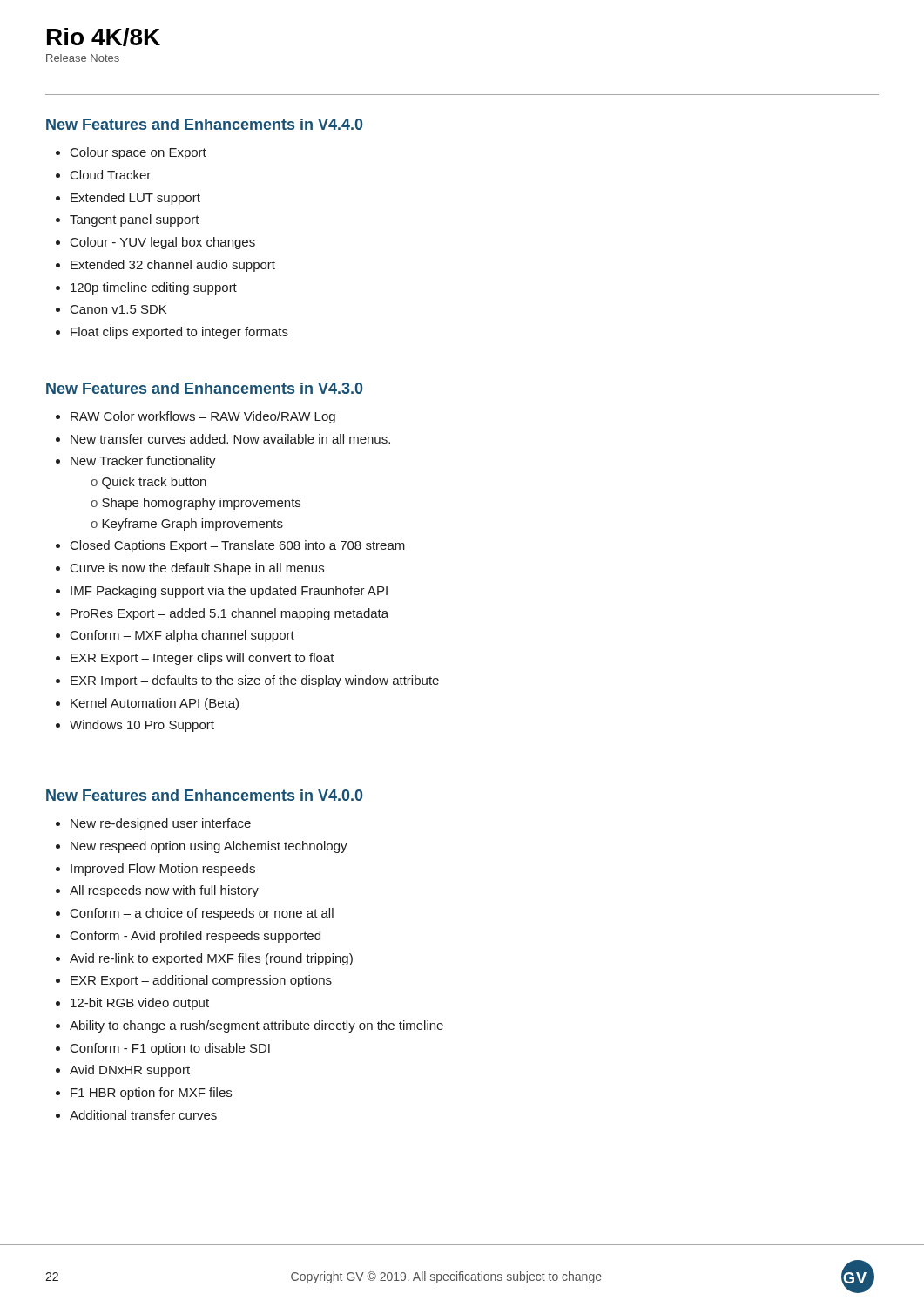This screenshot has width=924, height=1307.
Task: Locate the element starting "New re-designed user interface"
Action: click(x=160, y=823)
